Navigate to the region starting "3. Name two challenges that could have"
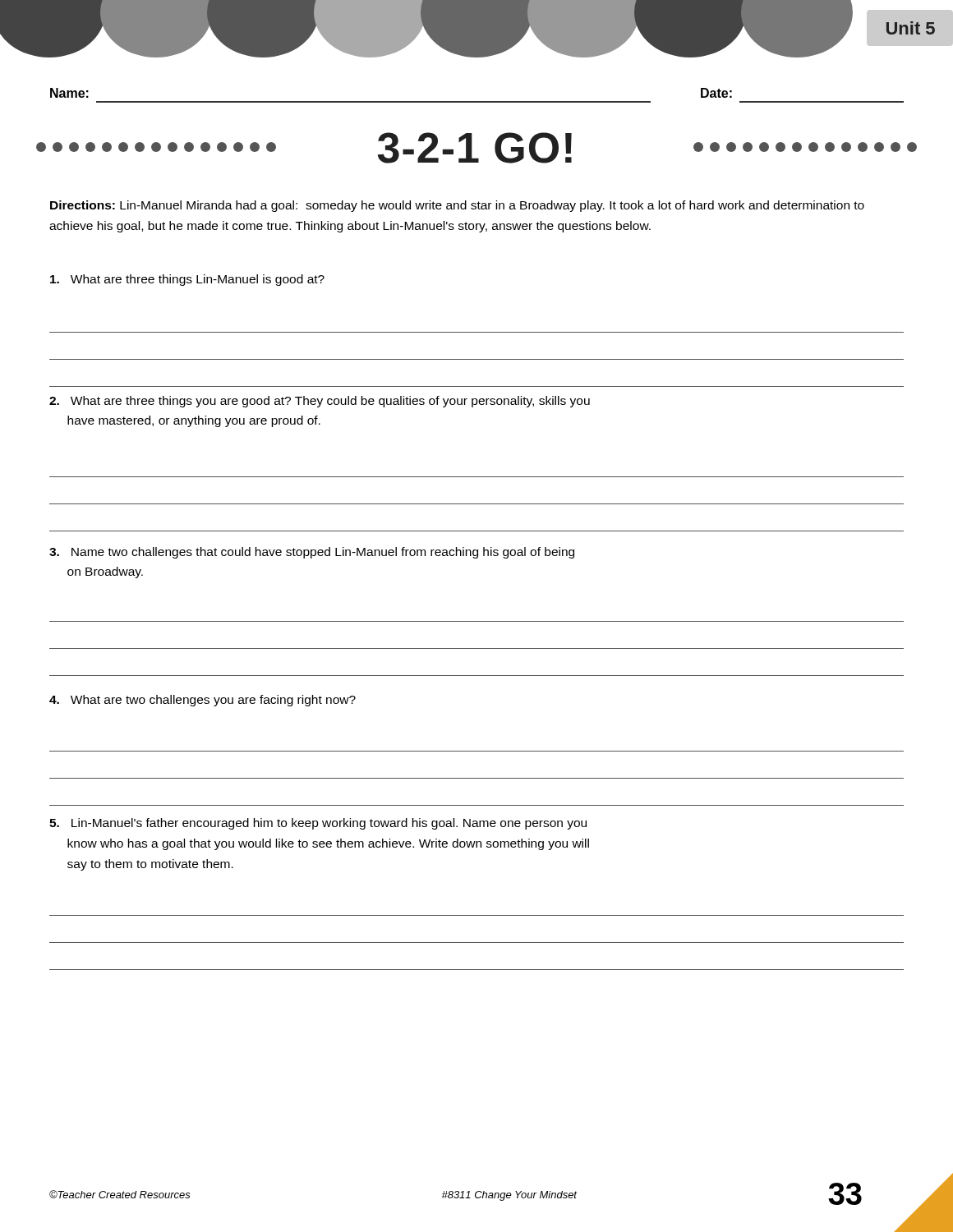953x1232 pixels. 312,561
